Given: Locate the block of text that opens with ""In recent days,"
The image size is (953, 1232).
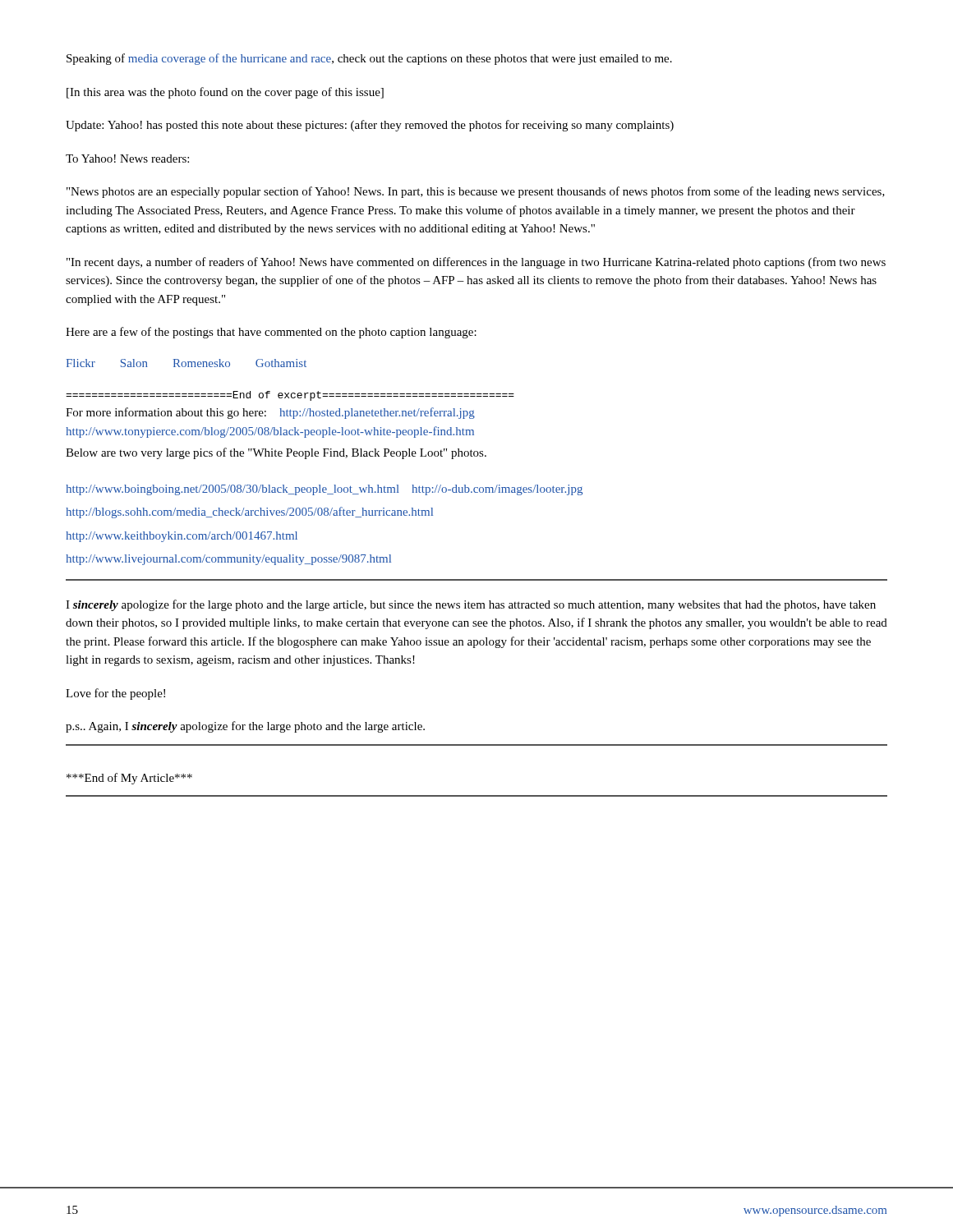Looking at the screenshot, I should (x=476, y=280).
